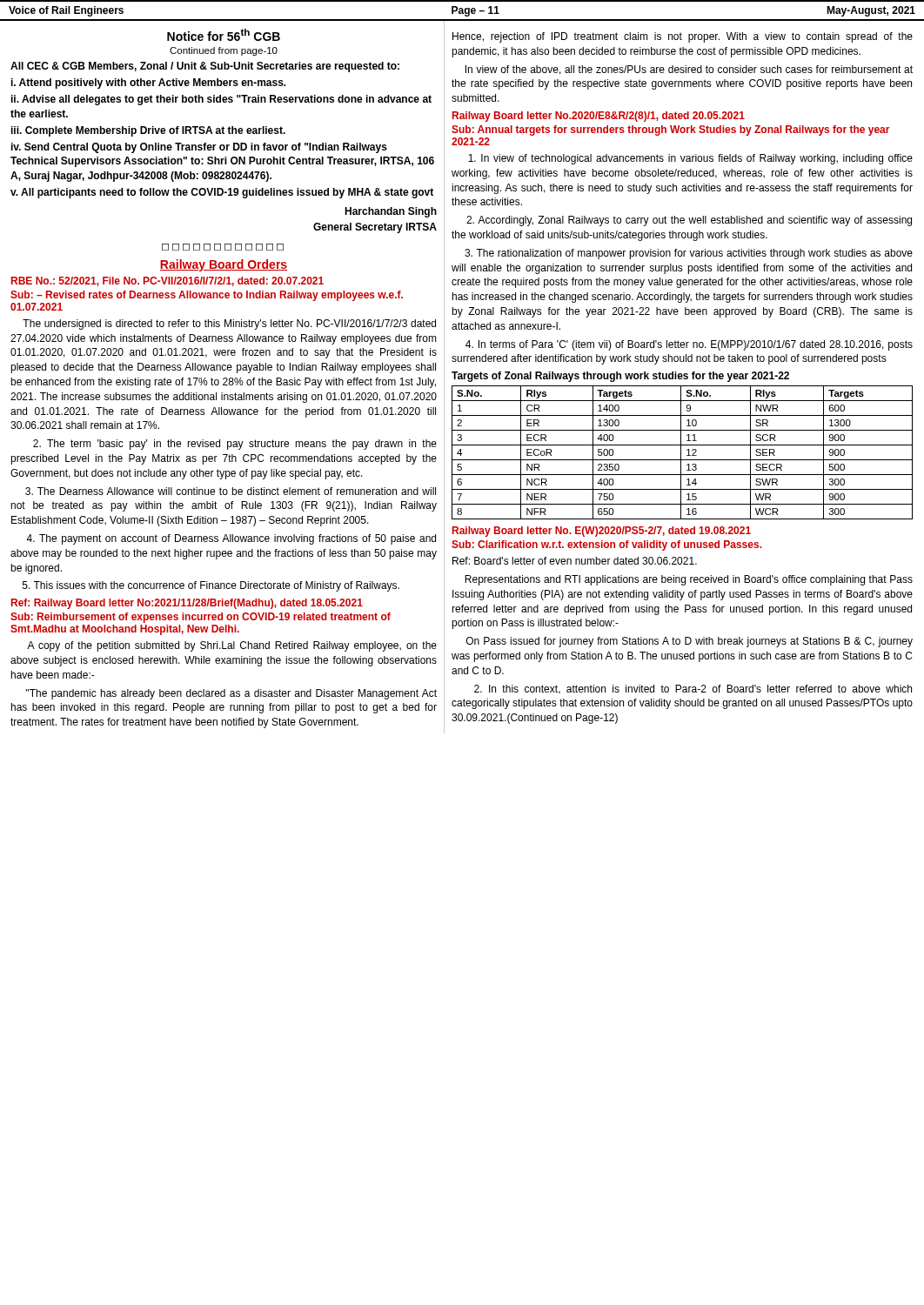This screenshot has height=1305, width=924.
Task: Find the element starting "In view of the above,"
Action: (682, 84)
